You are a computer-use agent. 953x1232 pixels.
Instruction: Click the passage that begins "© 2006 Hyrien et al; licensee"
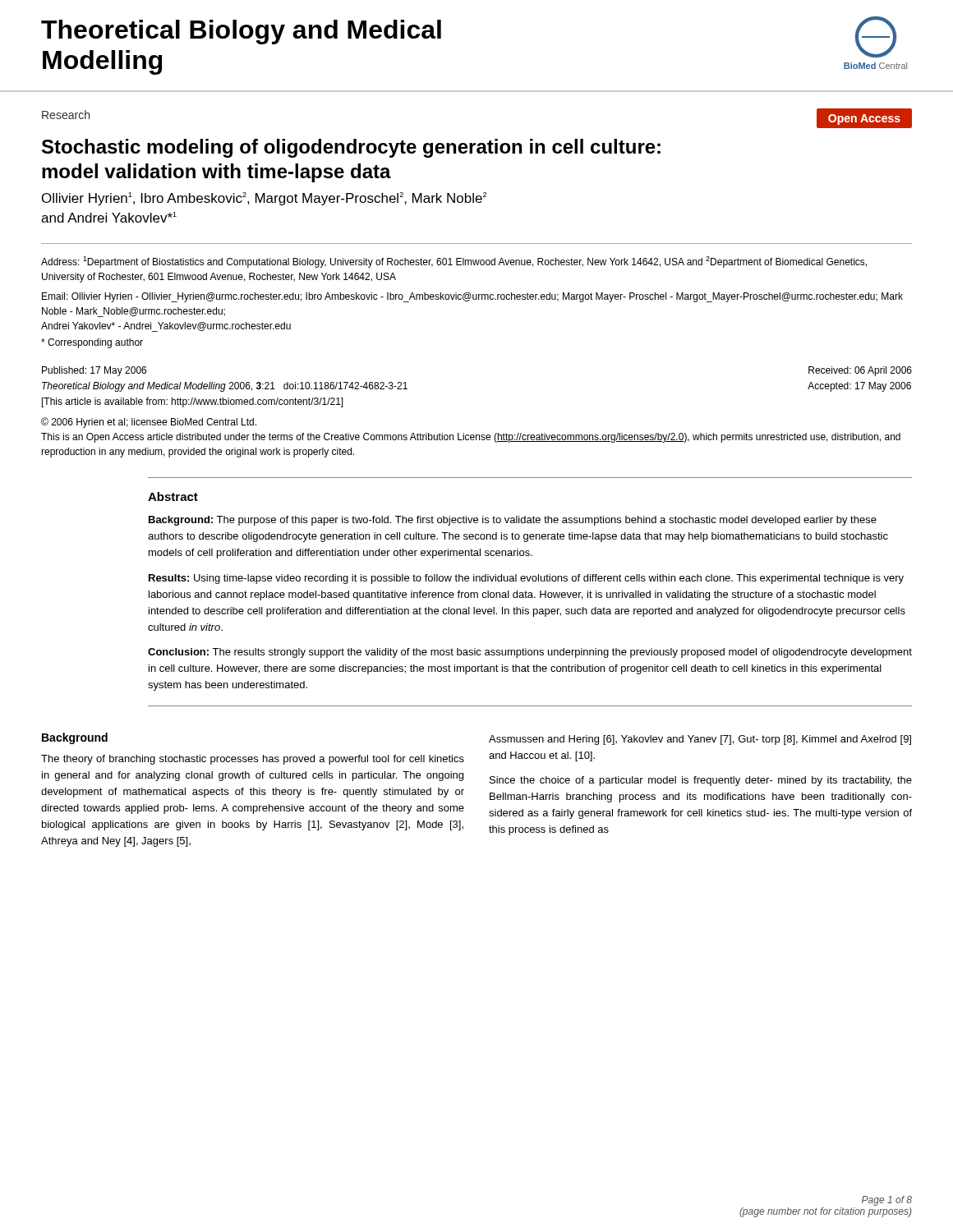[x=471, y=437]
